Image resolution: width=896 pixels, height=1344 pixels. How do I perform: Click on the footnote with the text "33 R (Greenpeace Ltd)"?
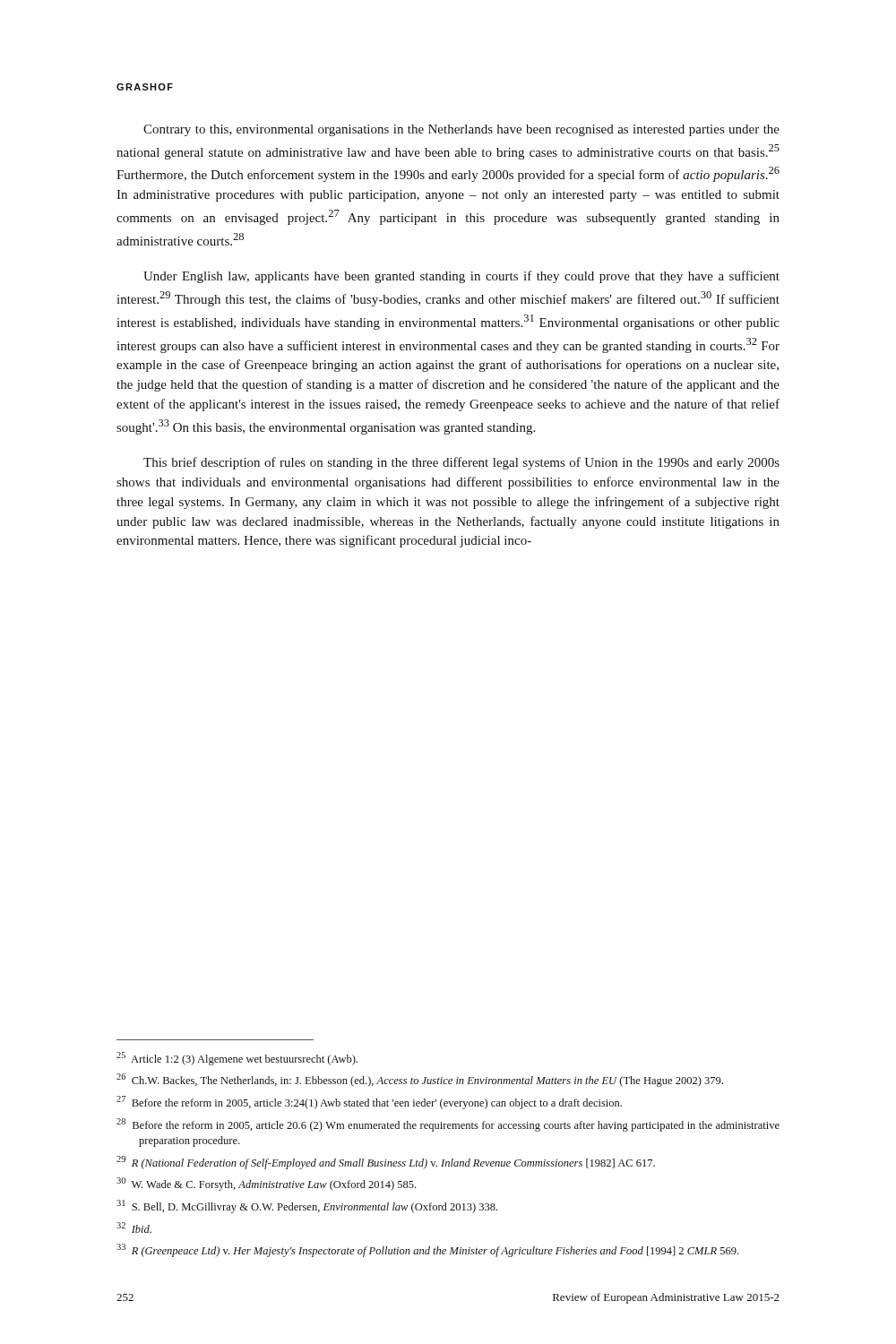tap(428, 1250)
